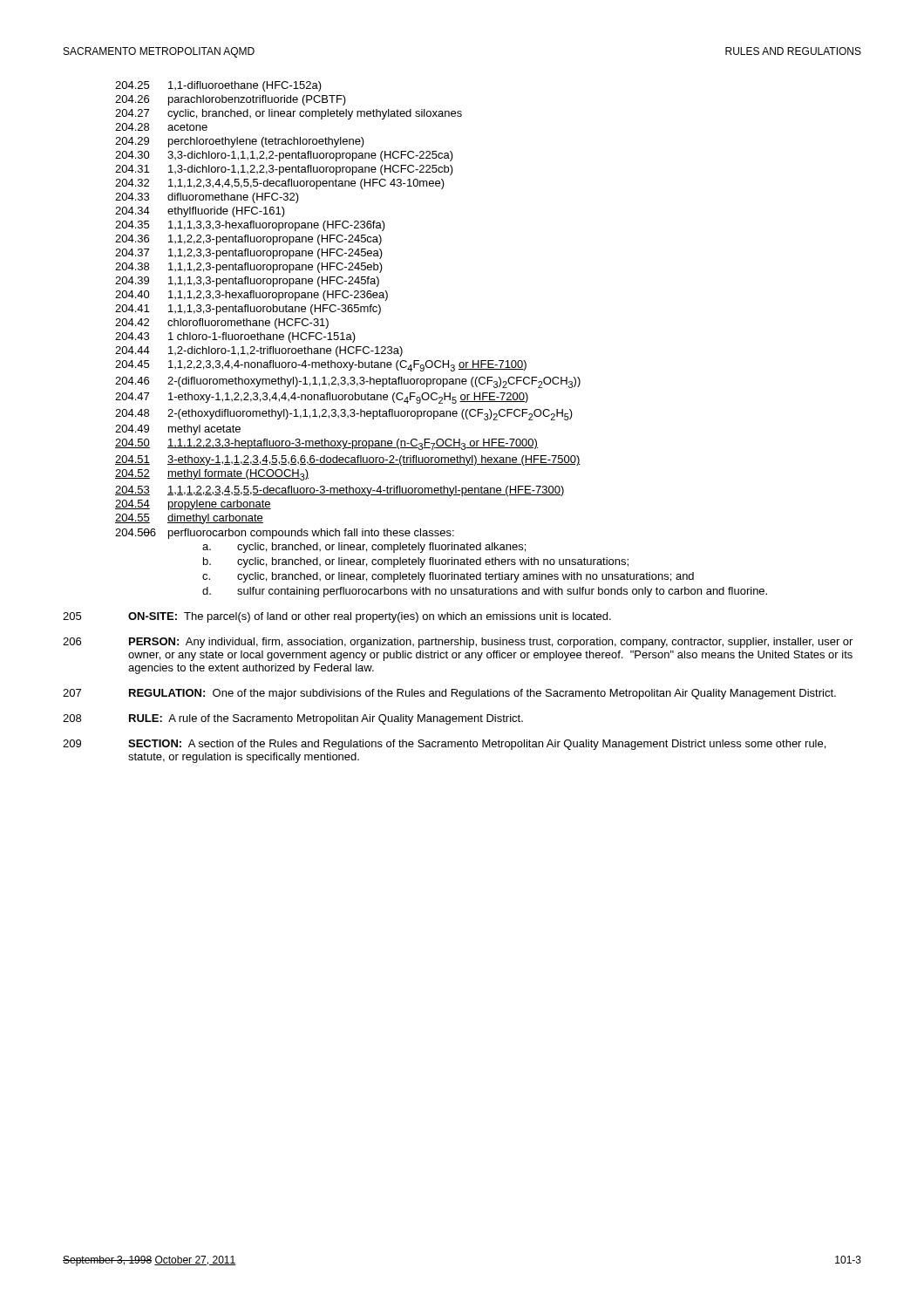Navigate to the text block starting "204.49 methyl acetate"

(488, 429)
